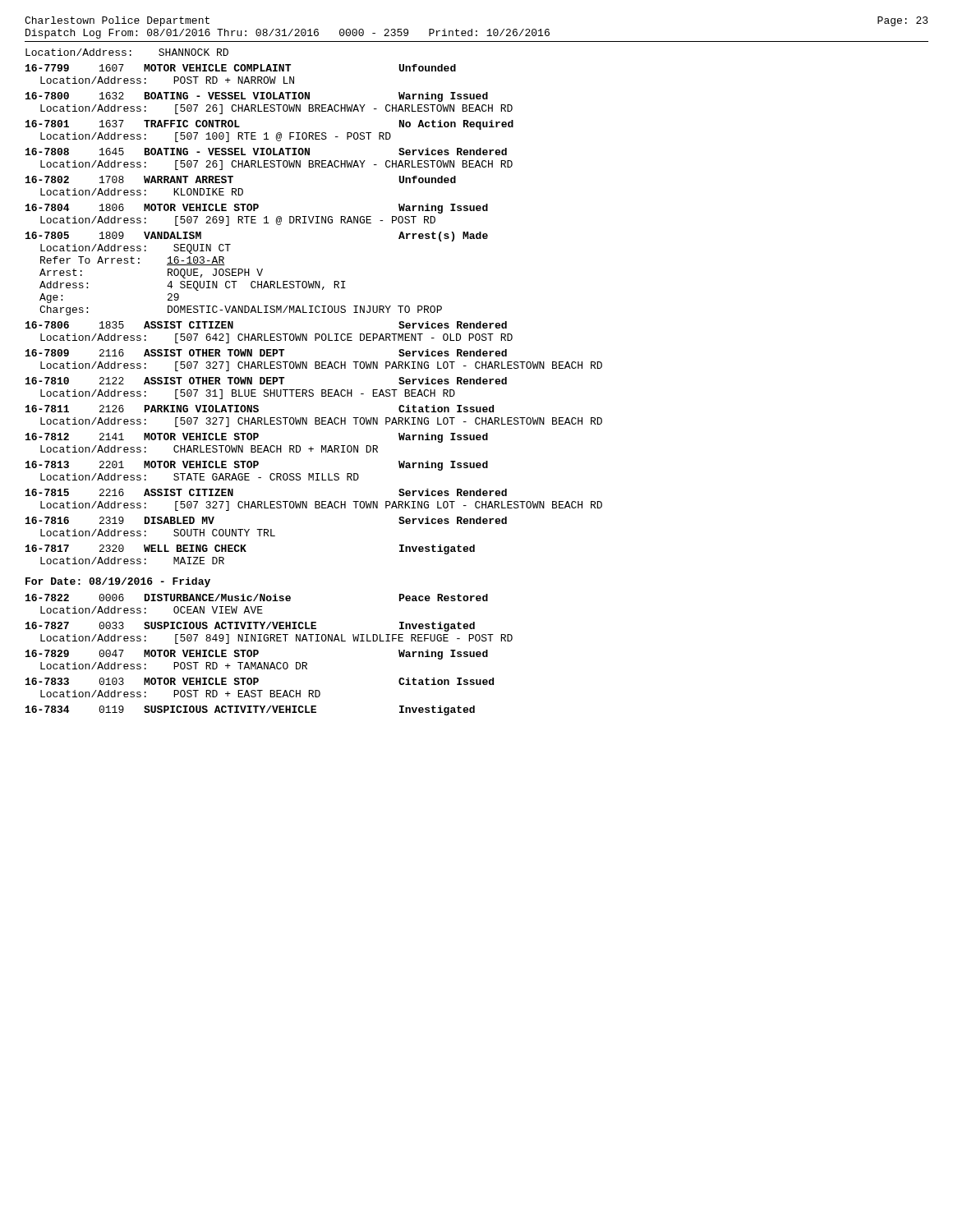Locate the list item containing "16-7806 1835 ASSIST CITIZEN"
The height and width of the screenshot is (1232, 953).
pyautogui.click(x=476, y=332)
